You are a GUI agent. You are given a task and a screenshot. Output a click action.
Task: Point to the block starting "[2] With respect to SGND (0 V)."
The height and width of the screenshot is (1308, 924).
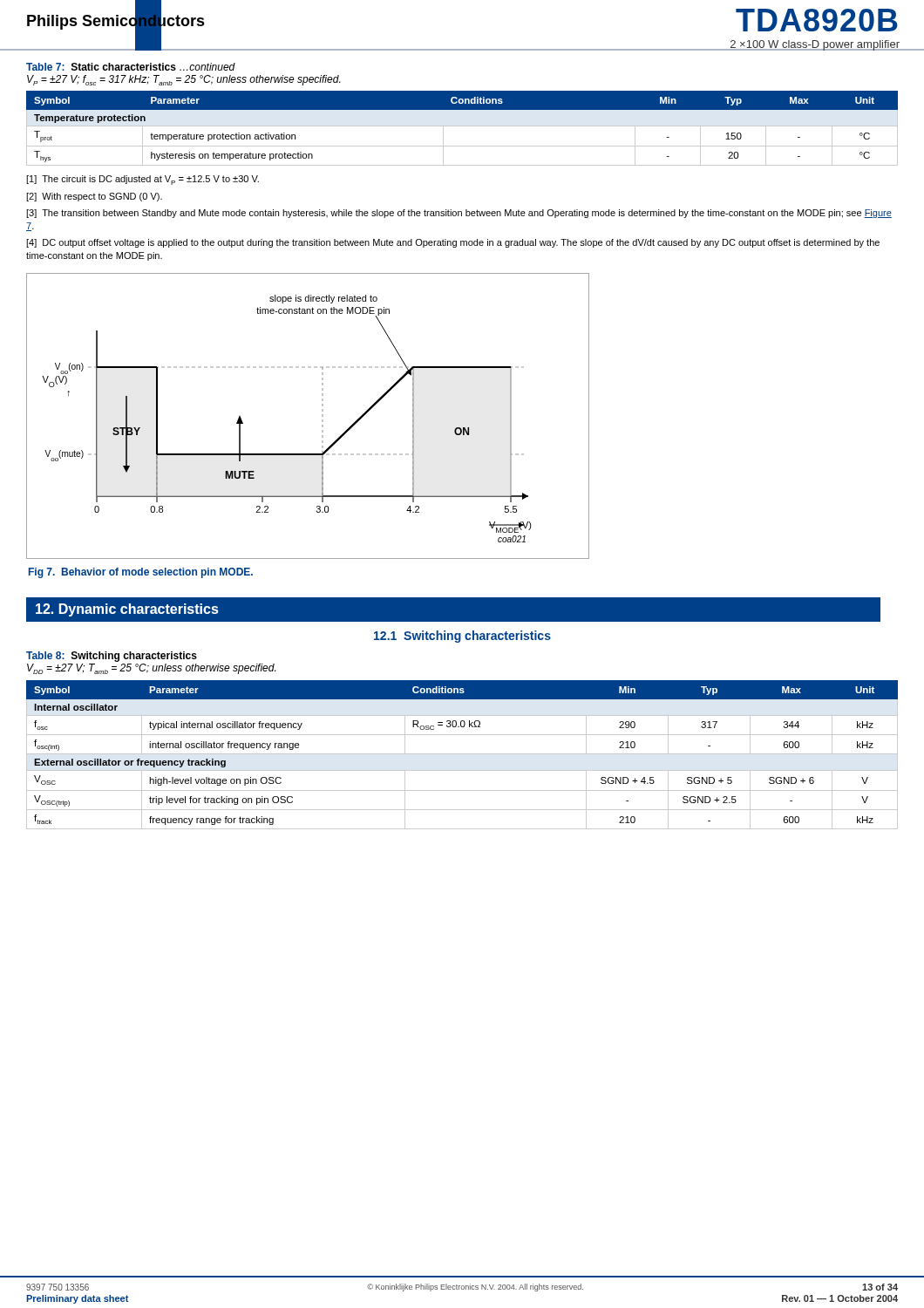coord(94,196)
